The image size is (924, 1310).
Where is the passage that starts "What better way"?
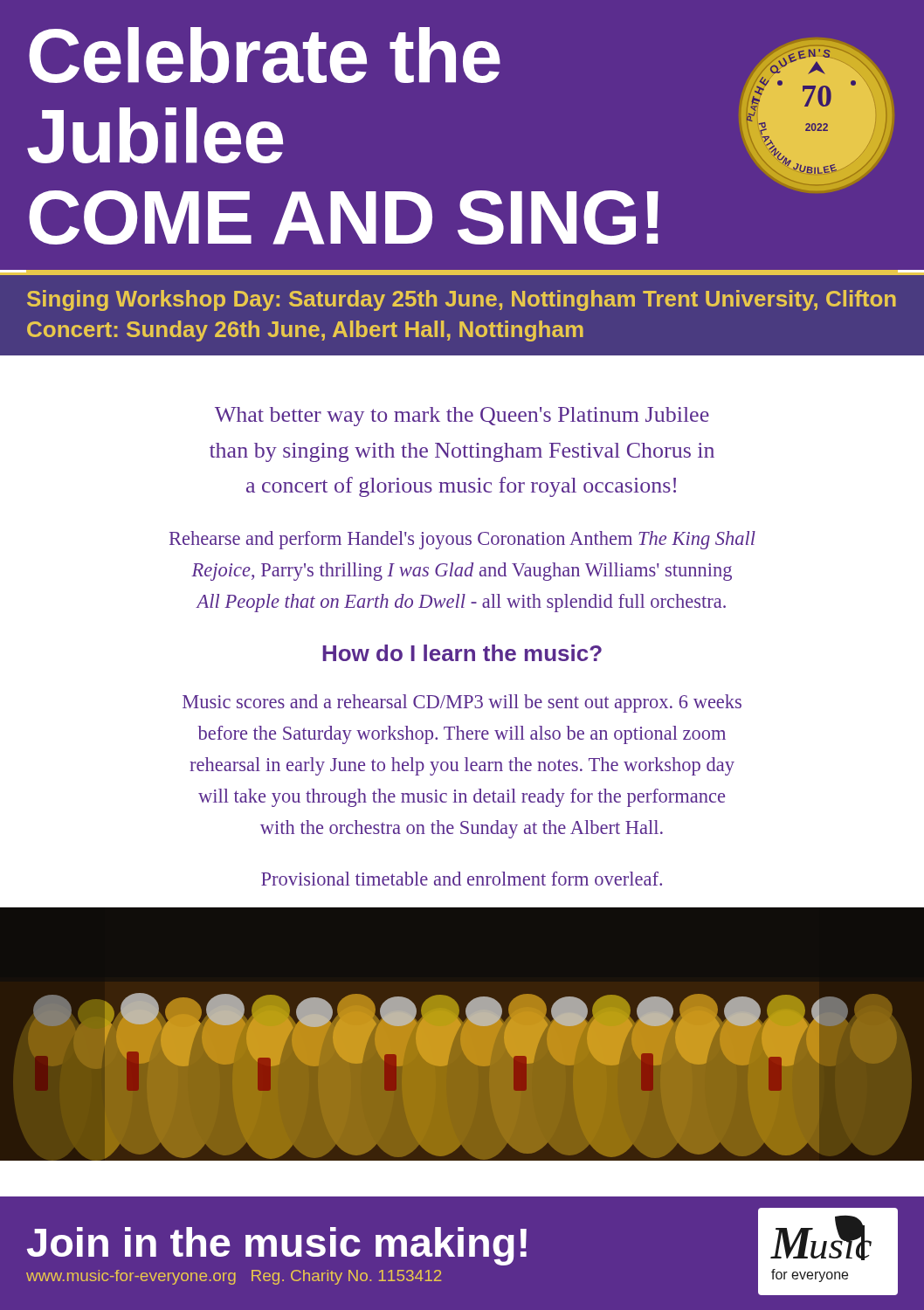tap(462, 451)
